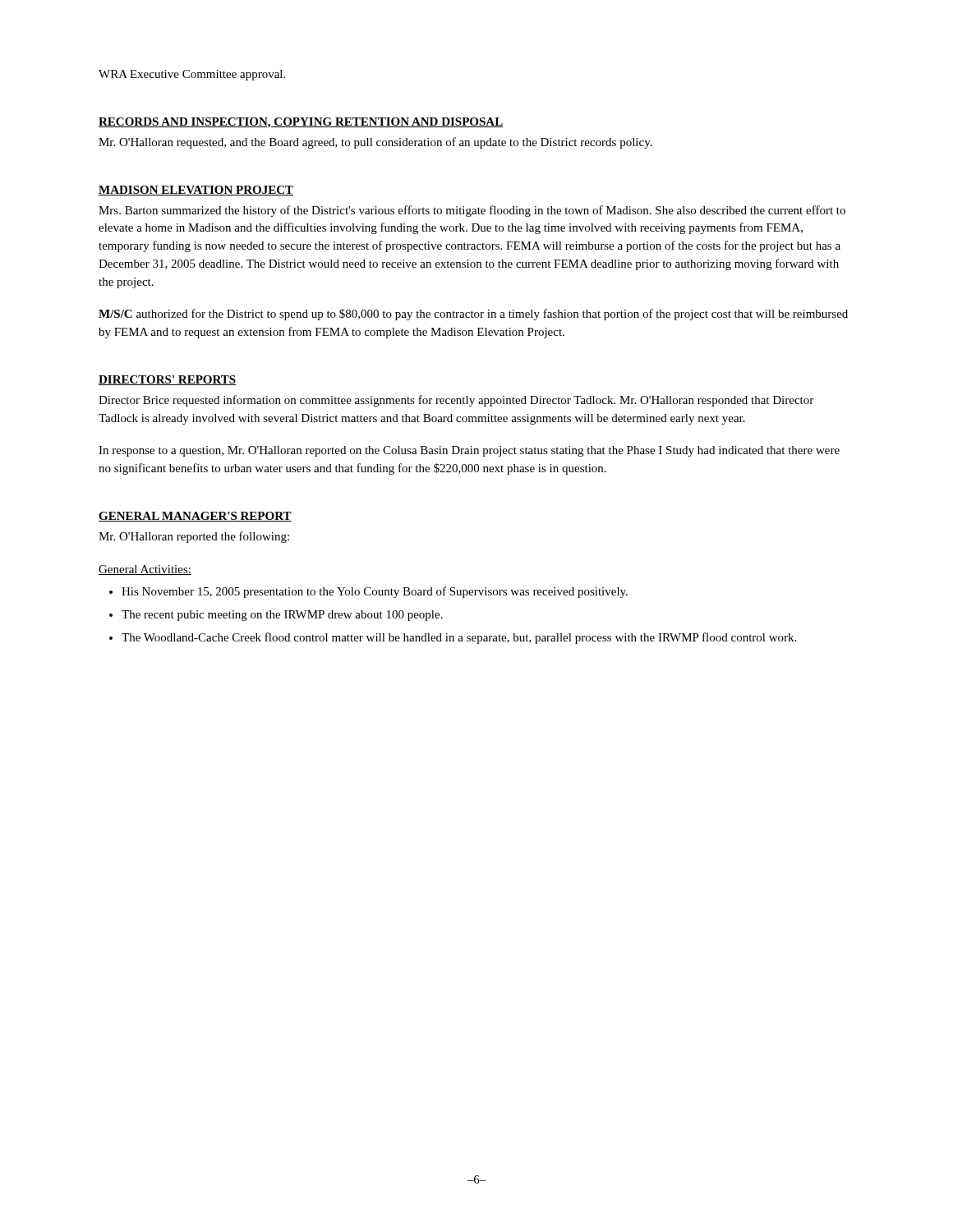Viewport: 953px width, 1232px height.
Task: Select the text with the text "General Activities:"
Action: [x=145, y=569]
